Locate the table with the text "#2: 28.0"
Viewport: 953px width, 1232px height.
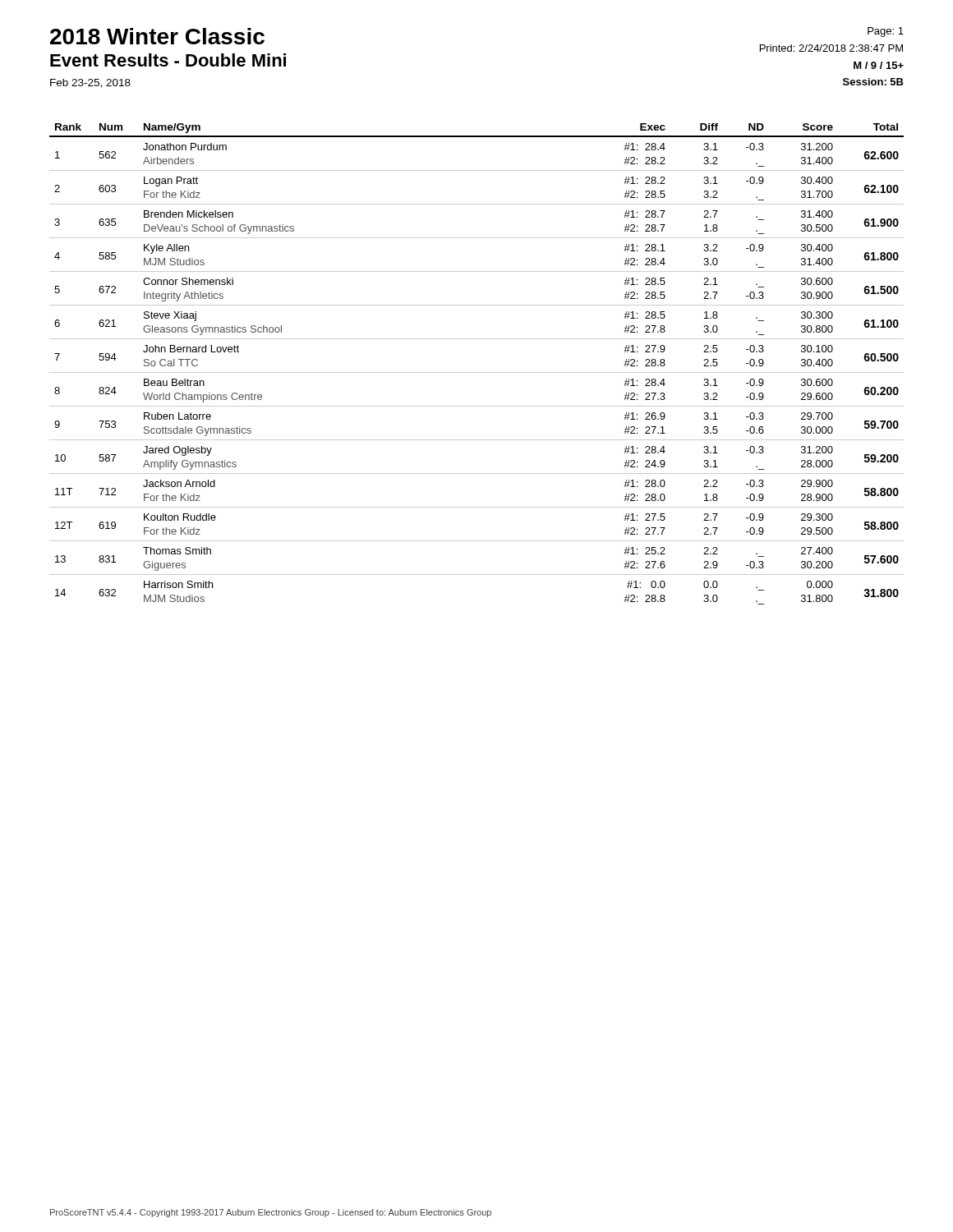pos(476,363)
